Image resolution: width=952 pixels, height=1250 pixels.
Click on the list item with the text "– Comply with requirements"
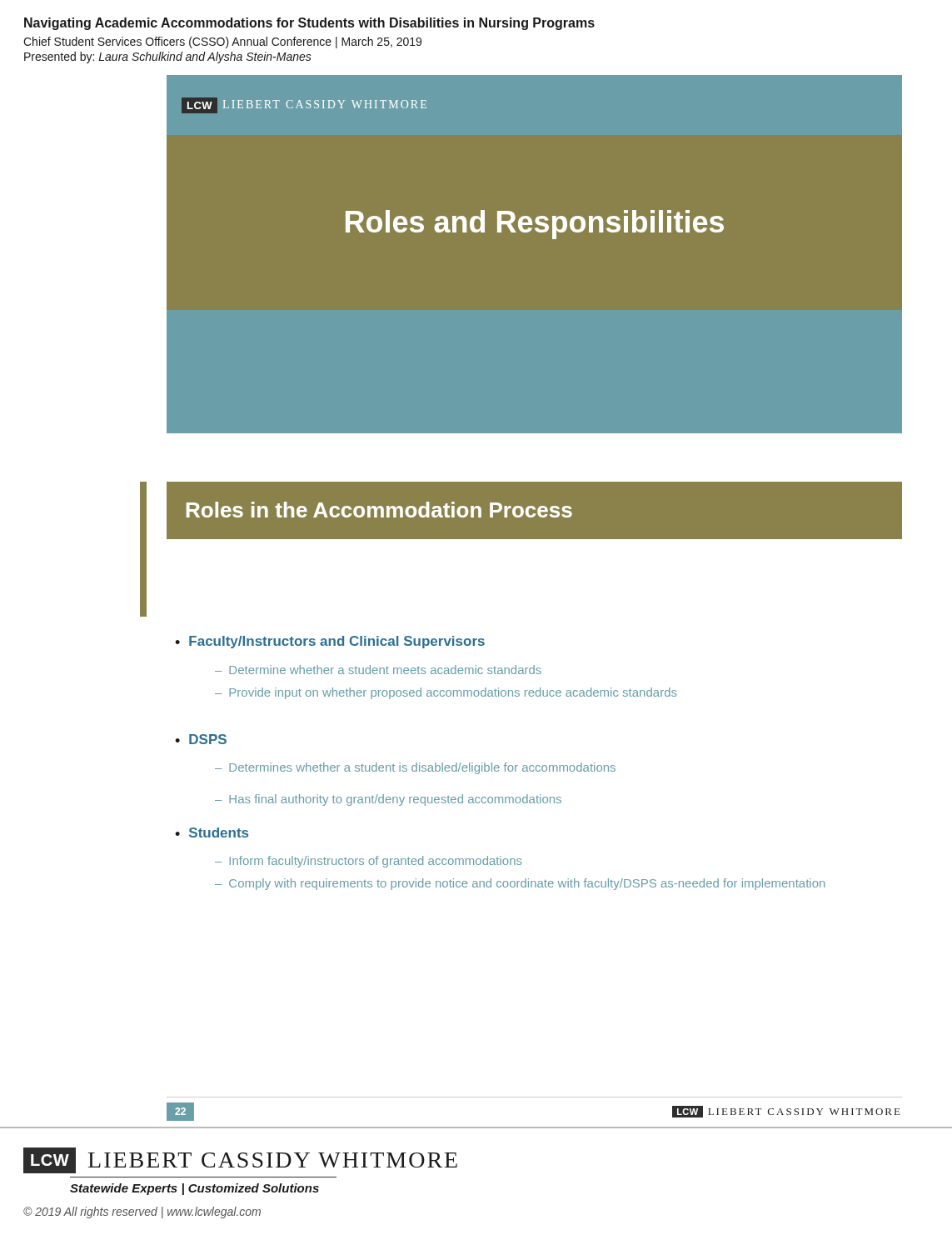pyautogui.click(x=520, y=883)
